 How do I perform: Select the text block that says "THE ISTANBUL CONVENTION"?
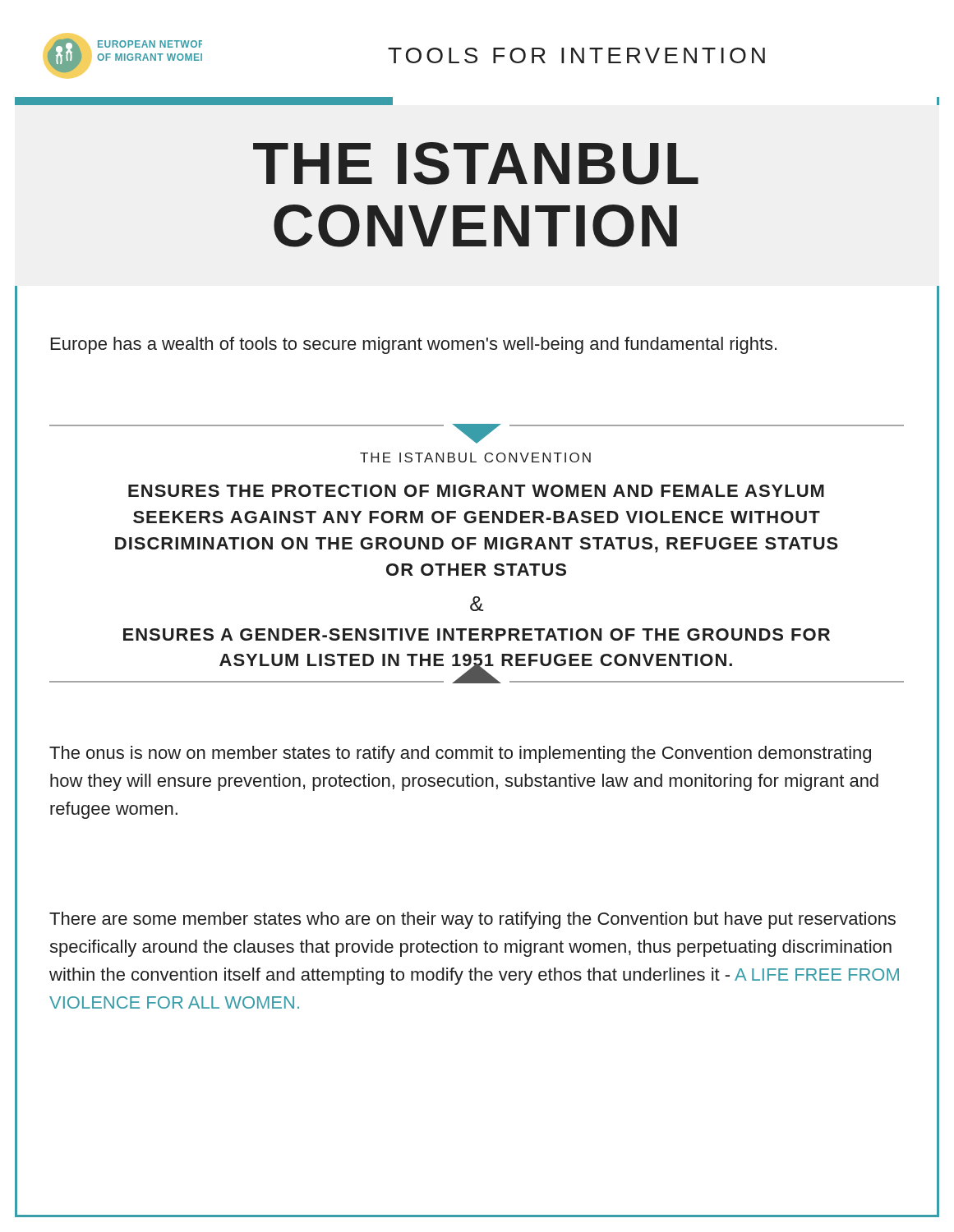[x=477, y=562]
